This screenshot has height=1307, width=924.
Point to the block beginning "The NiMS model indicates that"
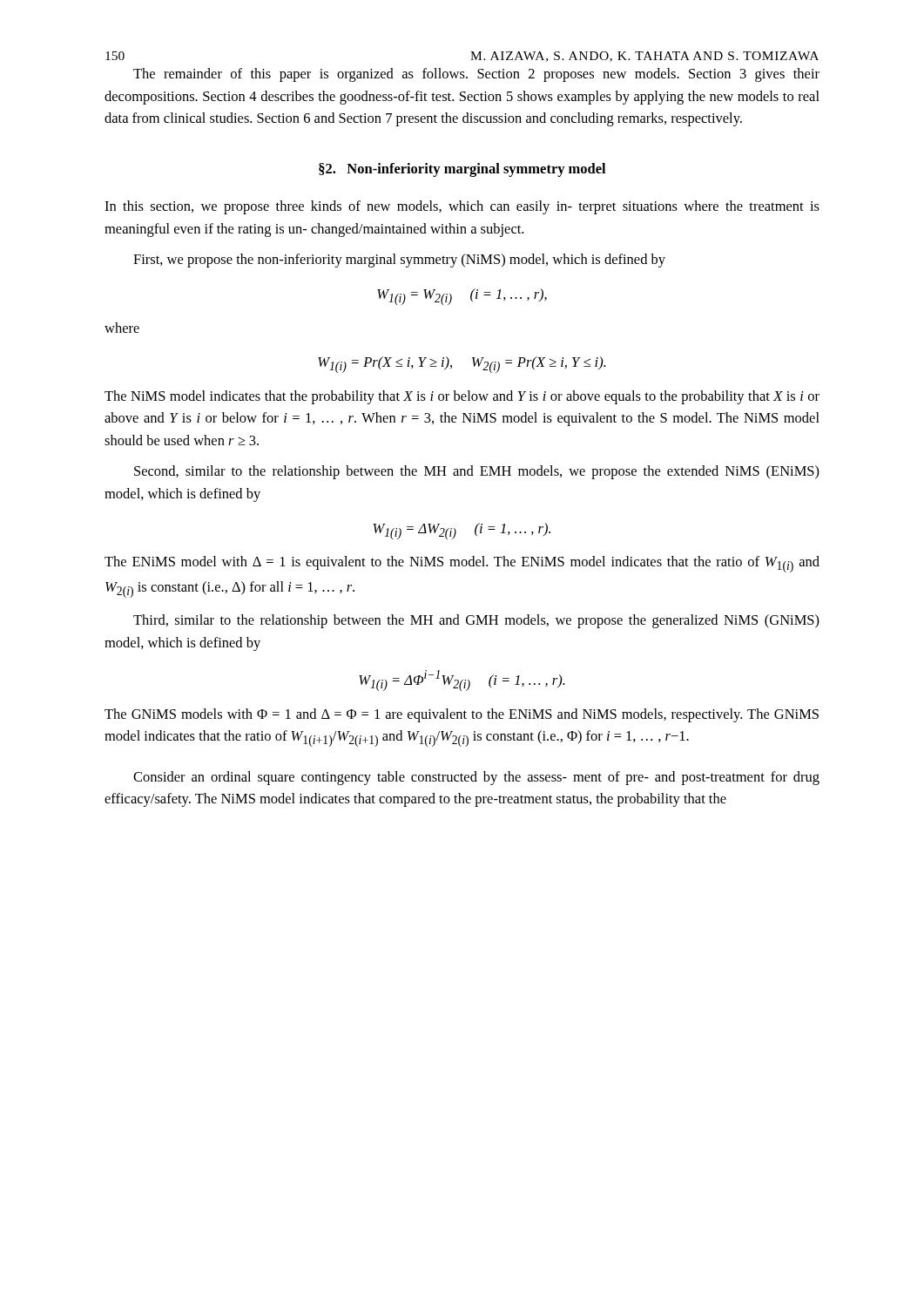462,397
